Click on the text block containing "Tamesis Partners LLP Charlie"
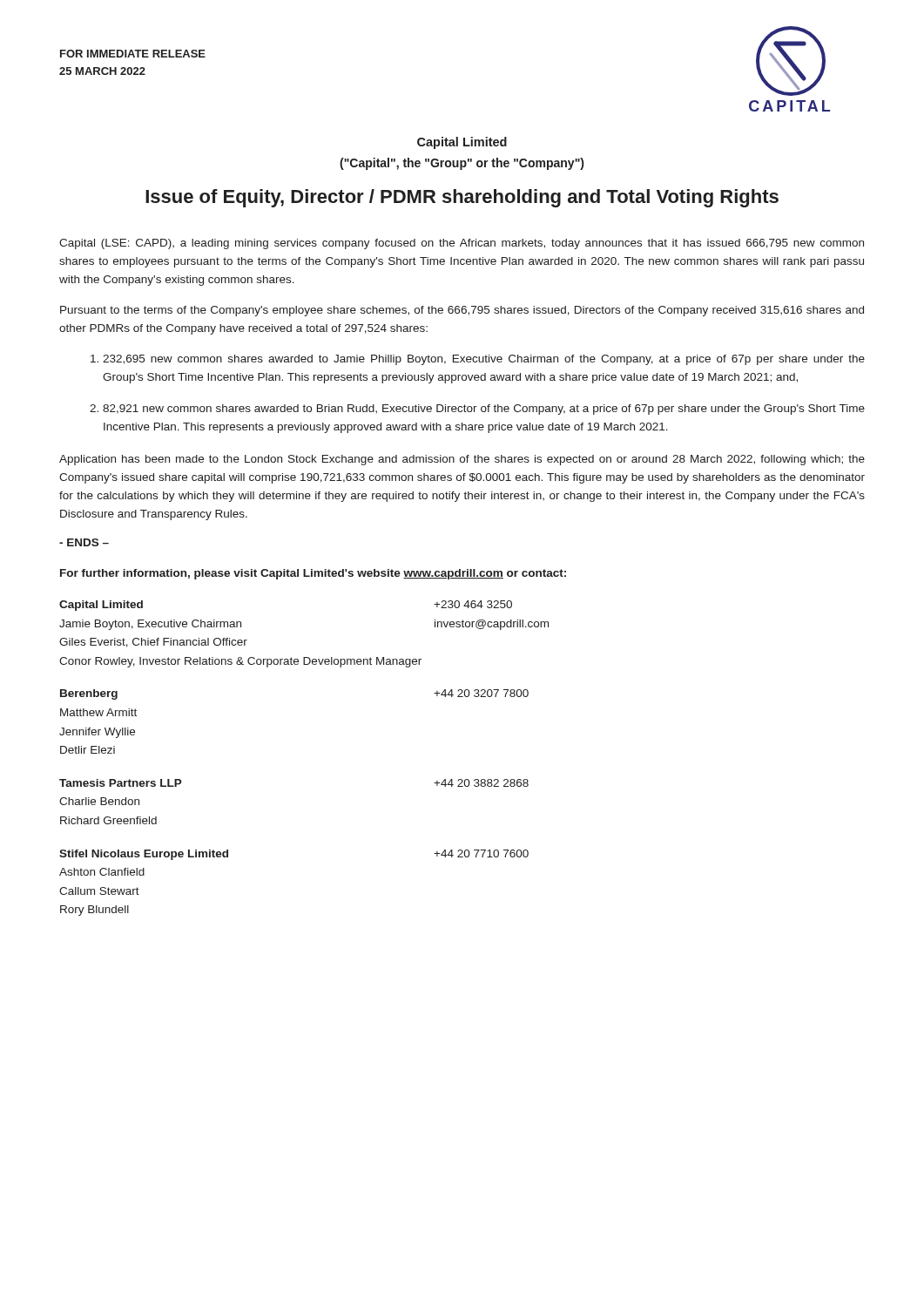Viewport: 924px width, 1307px height. [x=121, y=783]
